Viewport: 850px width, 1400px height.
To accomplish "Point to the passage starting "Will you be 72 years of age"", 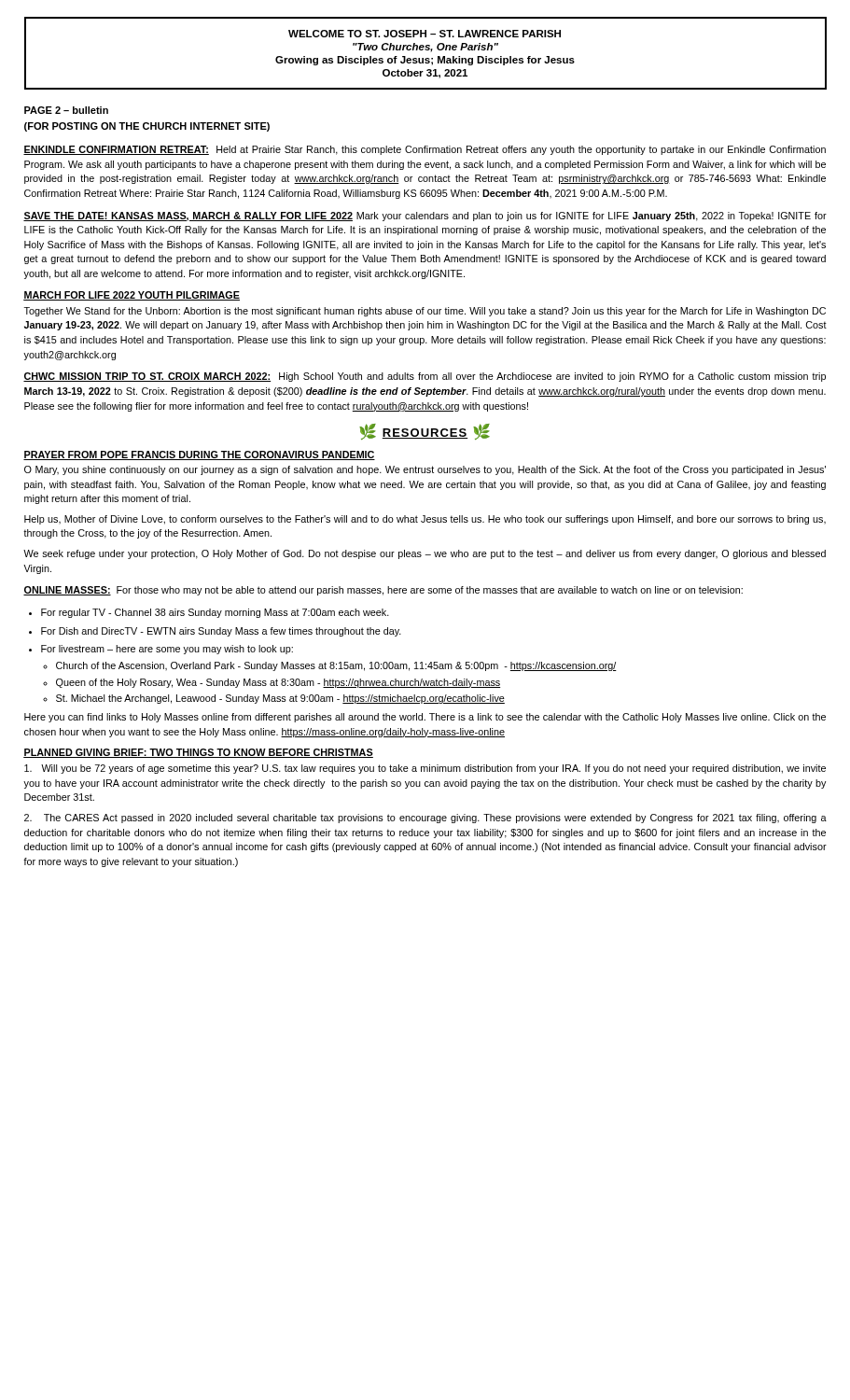I will tap(425, 816).
